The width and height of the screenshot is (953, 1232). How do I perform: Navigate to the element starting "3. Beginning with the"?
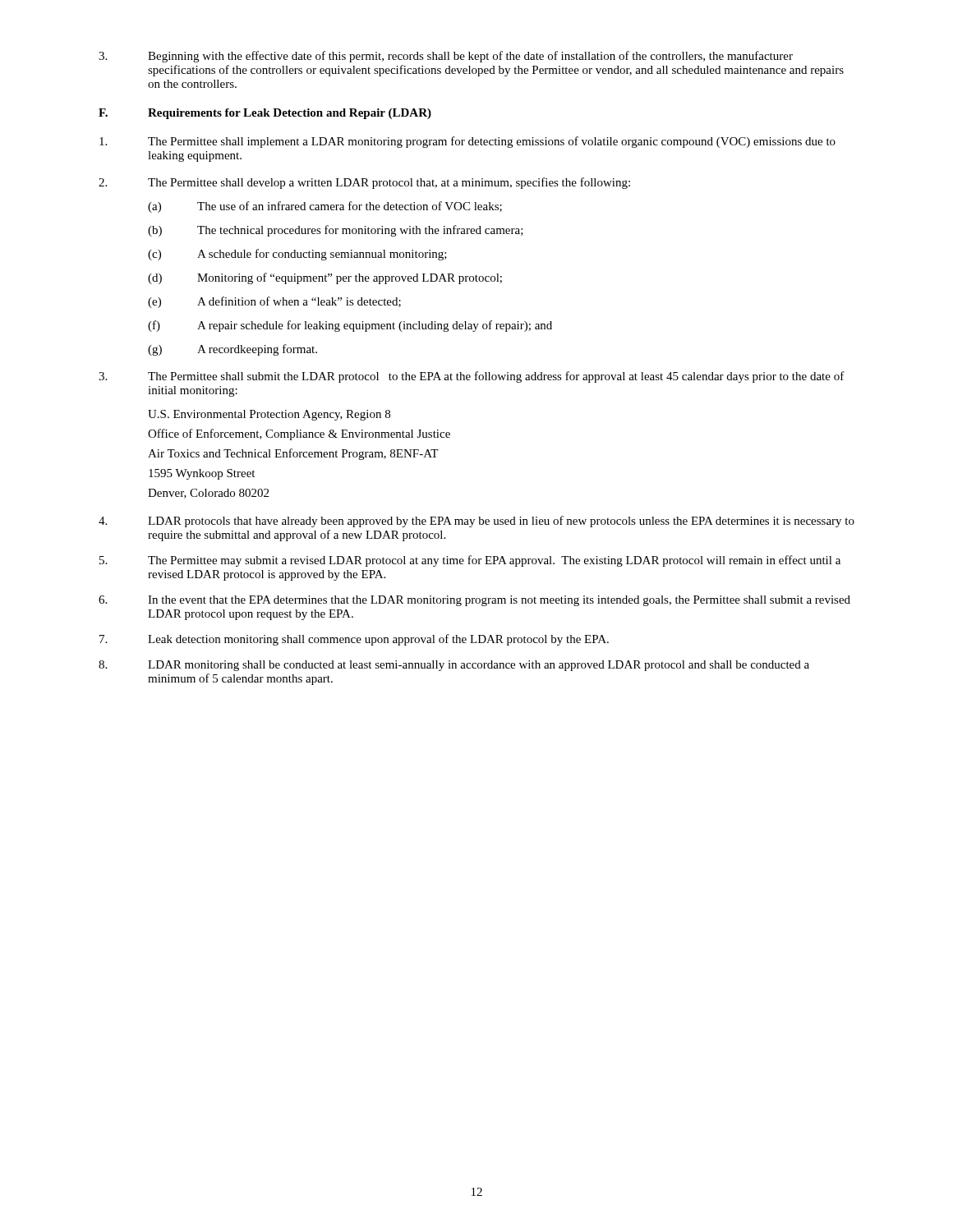(476, 70)
